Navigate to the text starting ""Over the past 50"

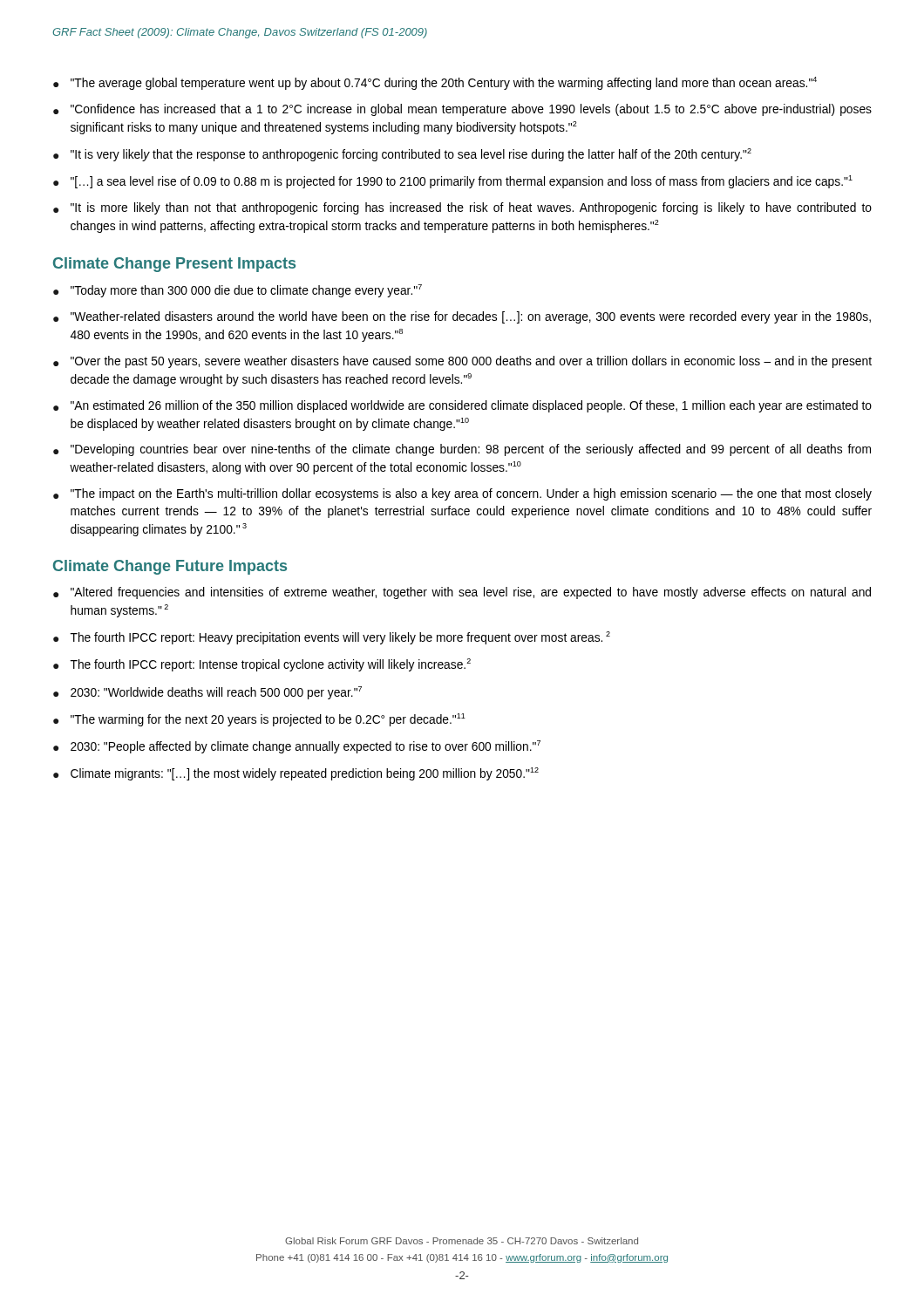[x=471, y=371]
